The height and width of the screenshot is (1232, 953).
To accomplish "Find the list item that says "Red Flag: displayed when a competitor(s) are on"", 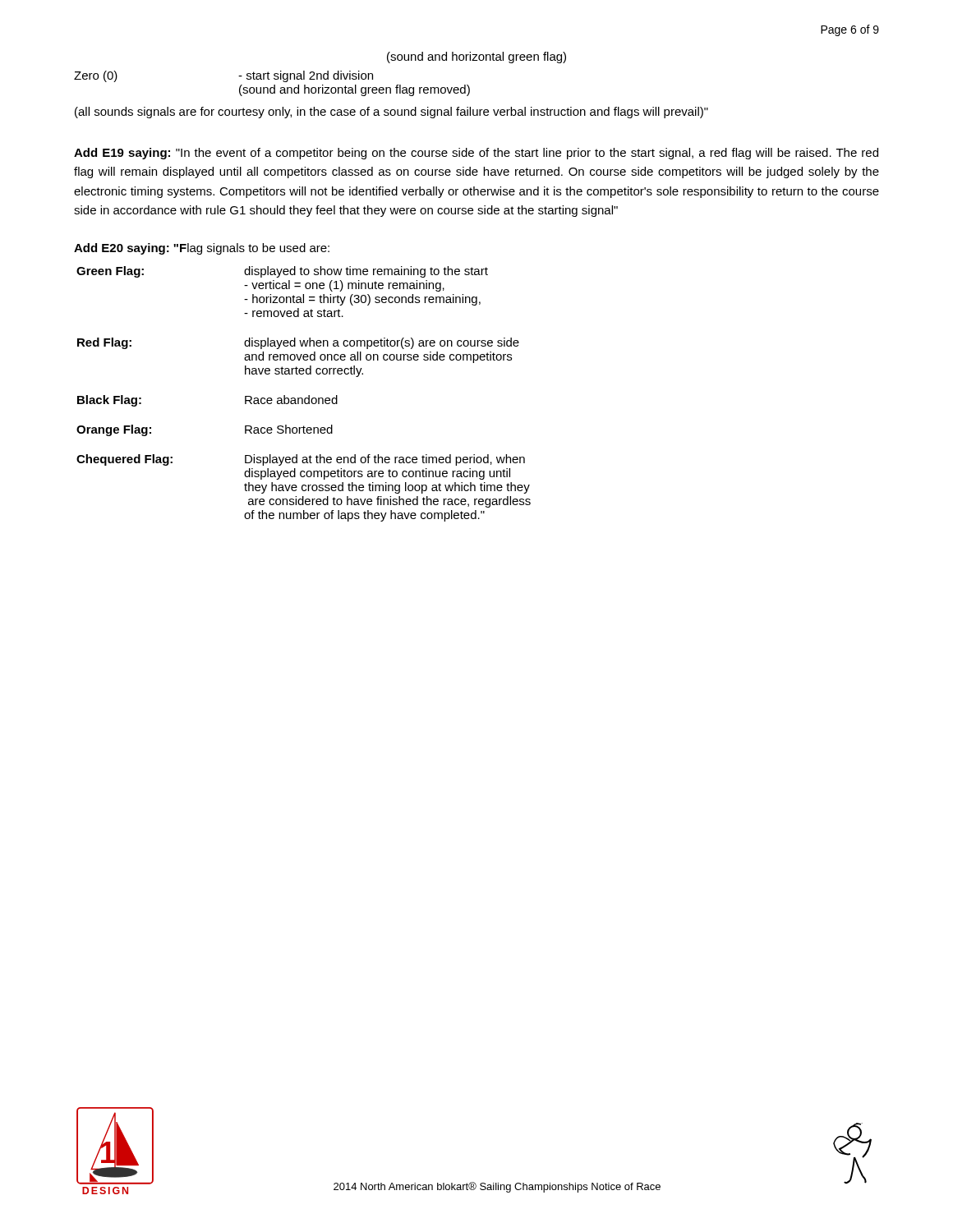I will [476, 362].
